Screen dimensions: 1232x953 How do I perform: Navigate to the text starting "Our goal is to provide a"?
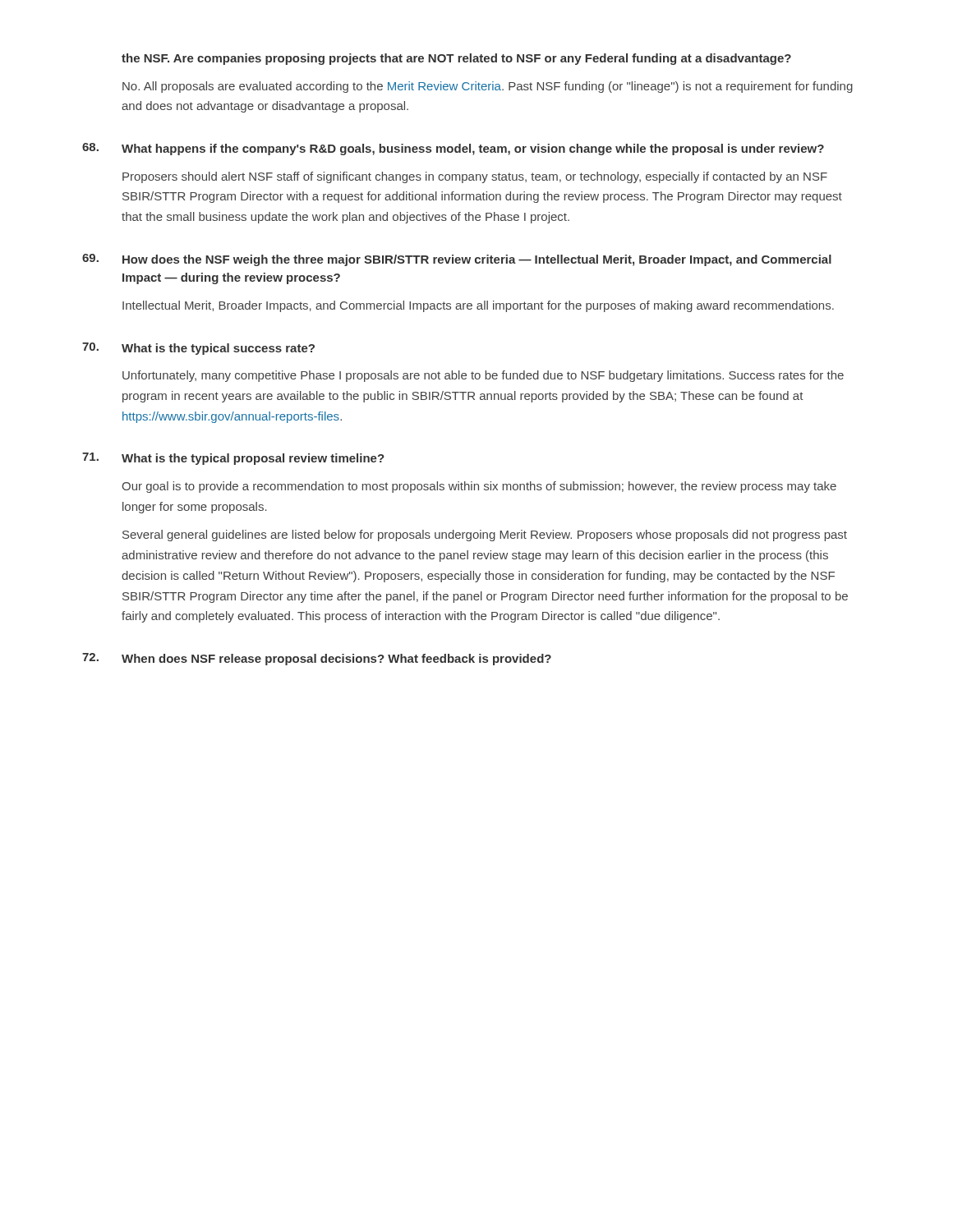pyautogui.click(x=479, y=496)
